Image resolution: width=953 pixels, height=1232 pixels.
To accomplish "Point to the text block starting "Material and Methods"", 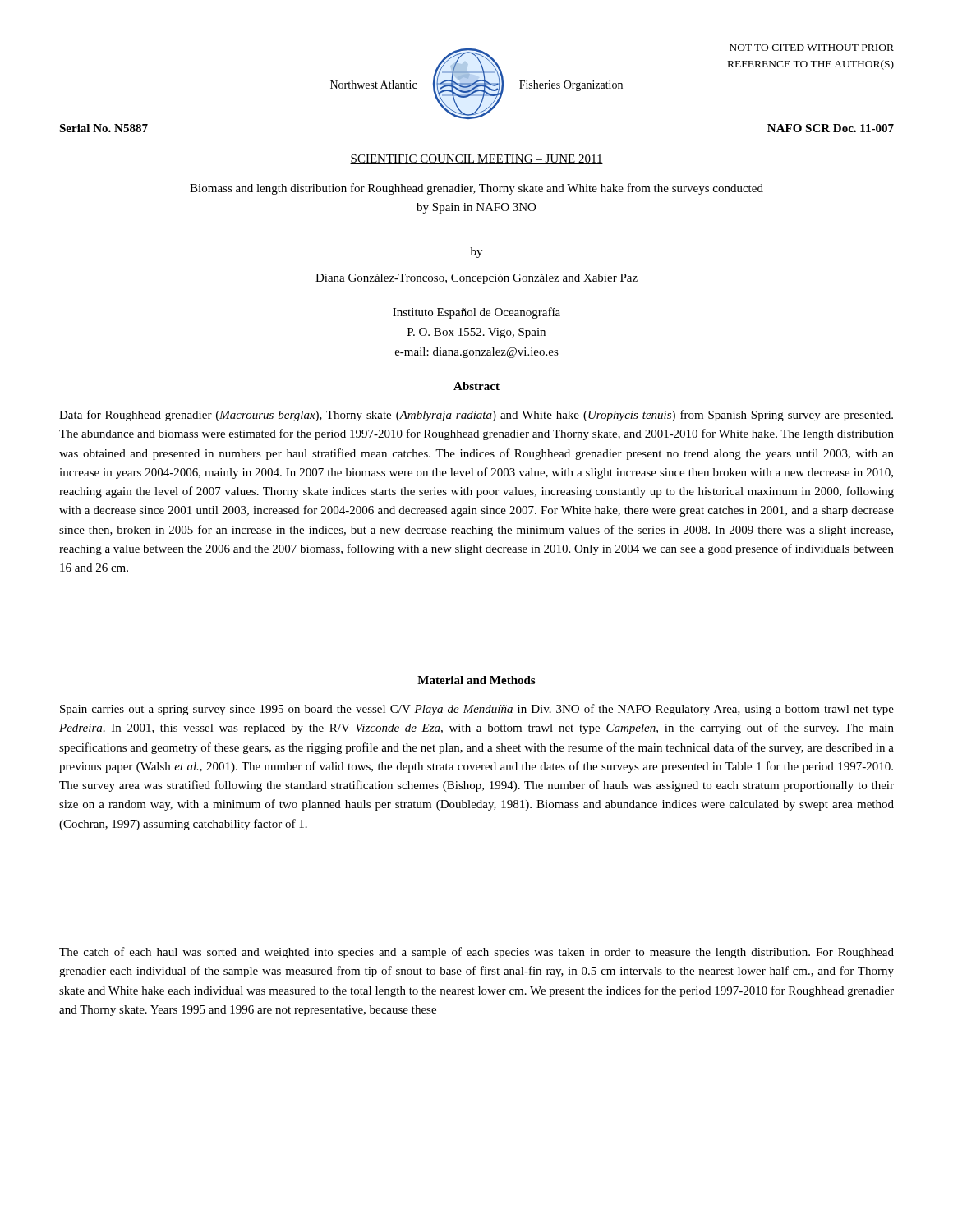I will pos(476,680).
